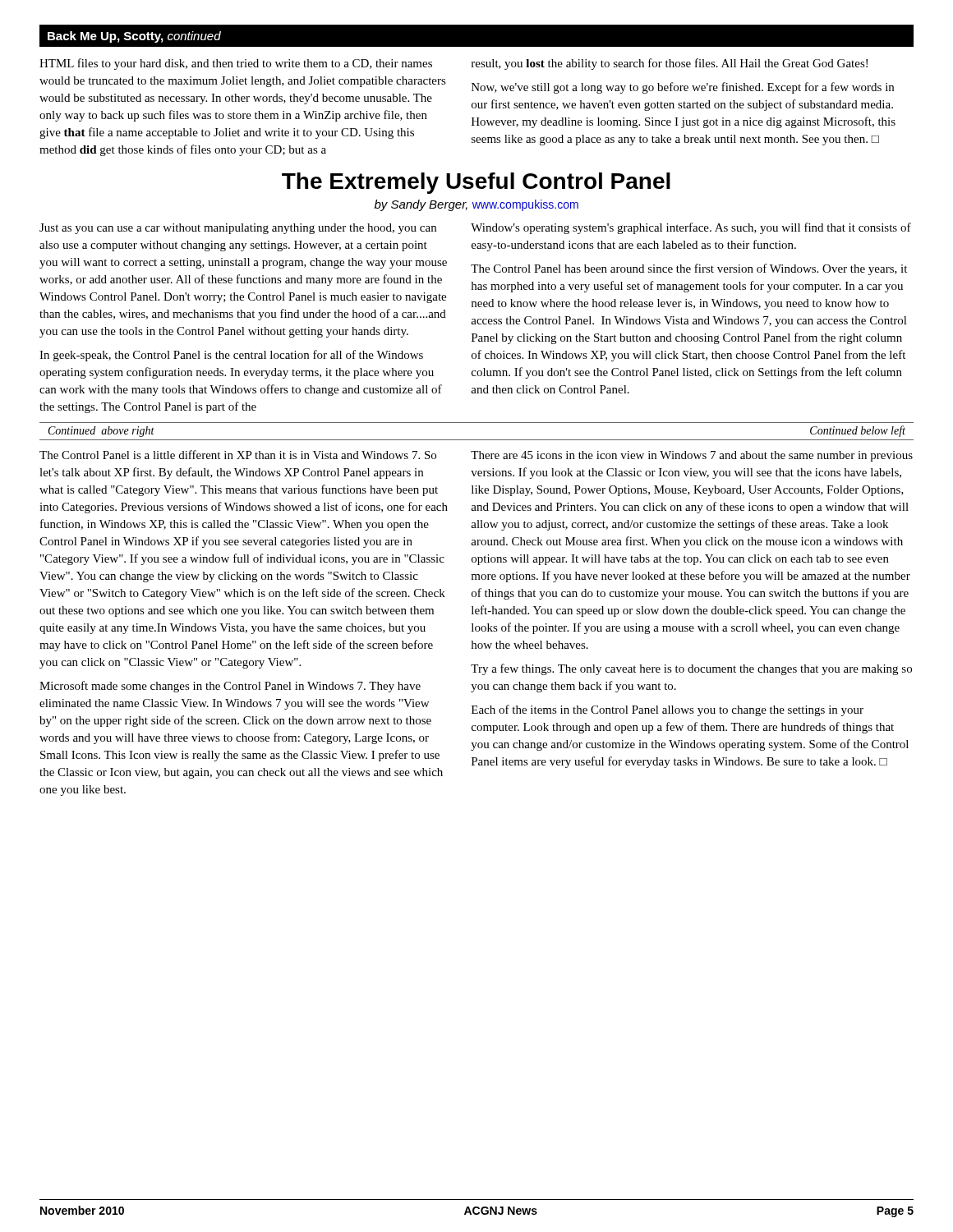Click on the text that says "Continued below left"
The height and width of the screenshot is (1232, 953).
click(857, 431)
